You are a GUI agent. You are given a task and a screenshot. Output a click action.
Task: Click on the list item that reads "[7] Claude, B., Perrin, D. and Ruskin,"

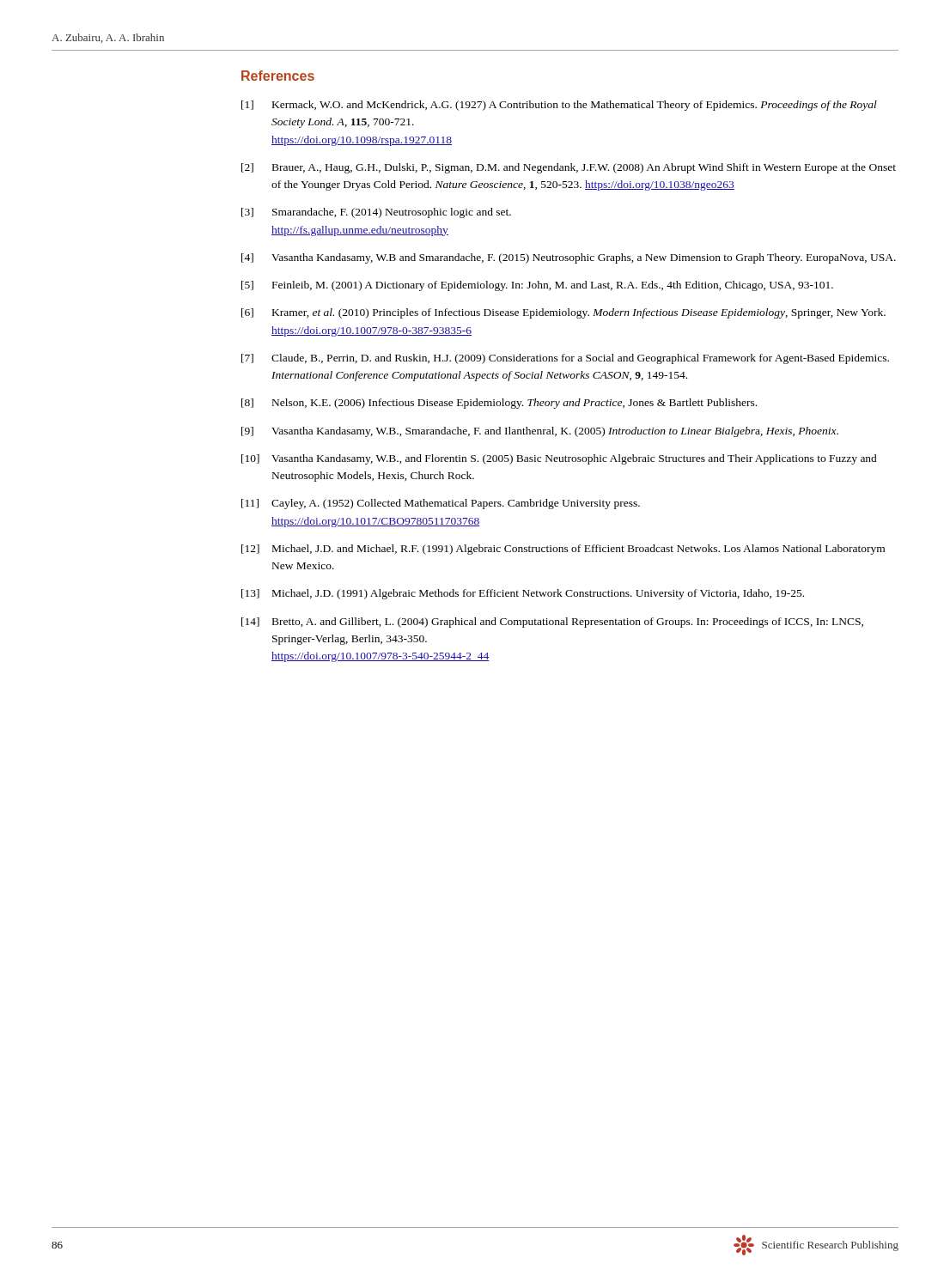(x=570, y=367)
